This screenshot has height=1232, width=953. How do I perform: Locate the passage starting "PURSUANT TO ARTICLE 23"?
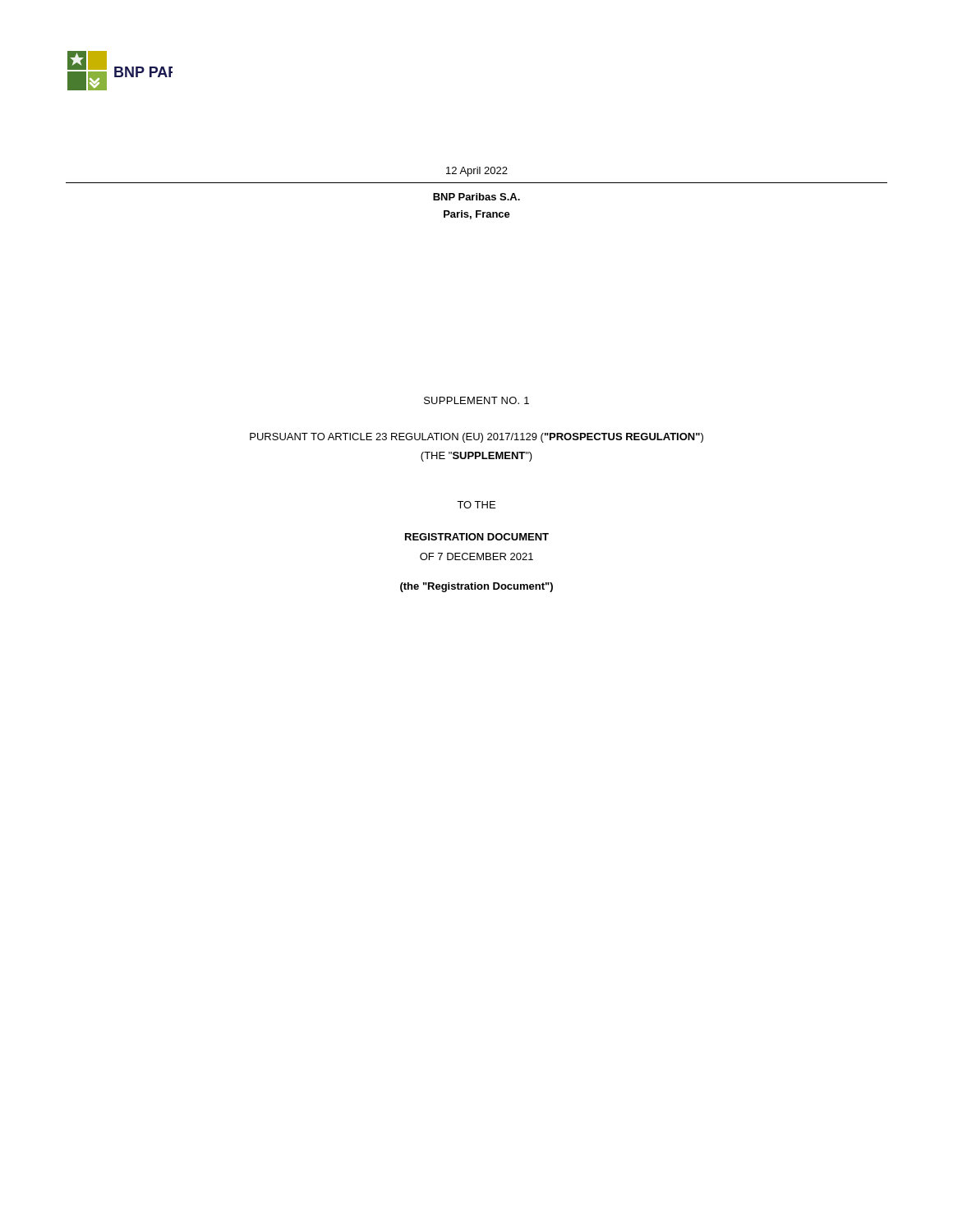pos(476,446)
